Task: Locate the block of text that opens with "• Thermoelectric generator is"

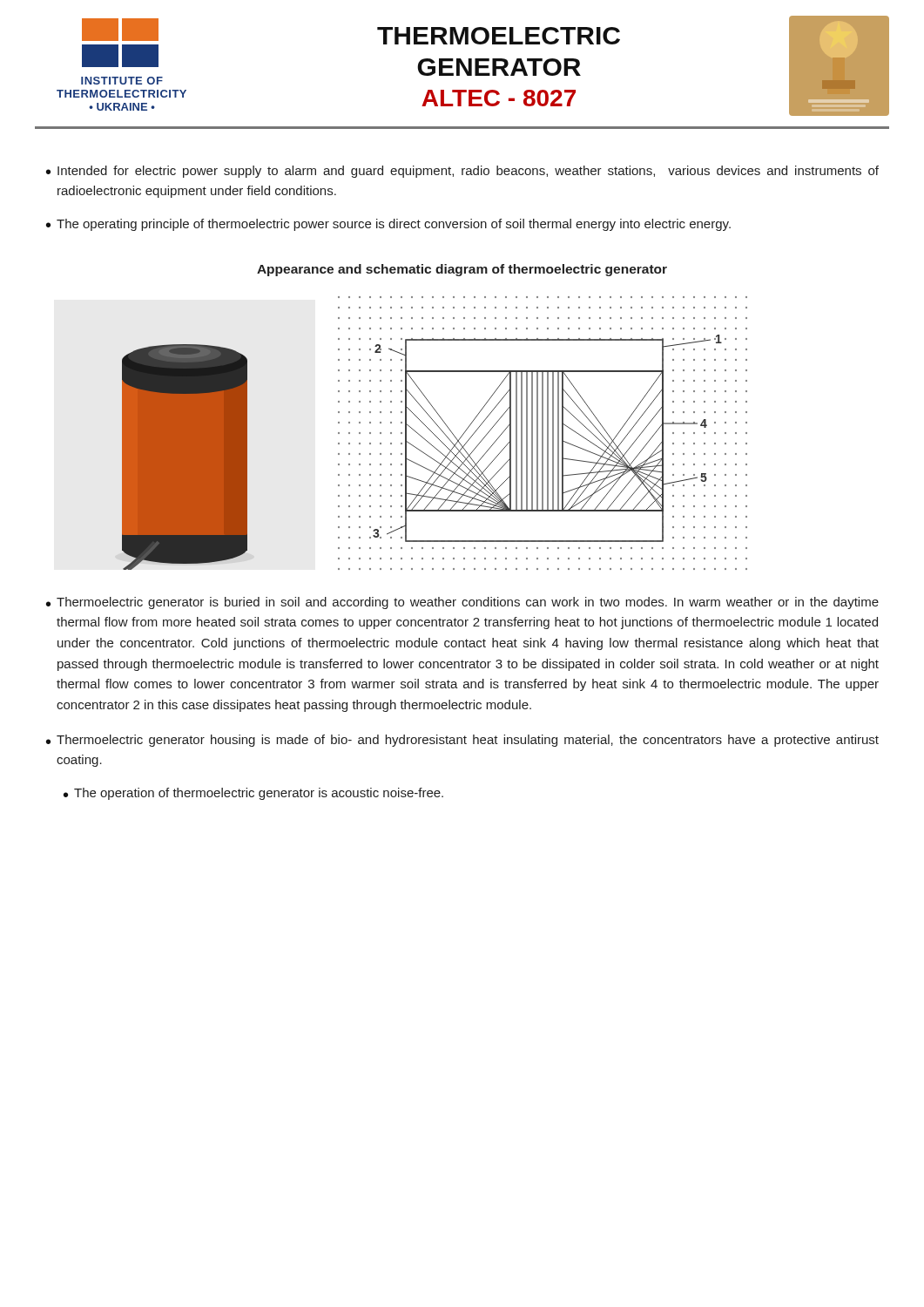Action: point(462,653)
